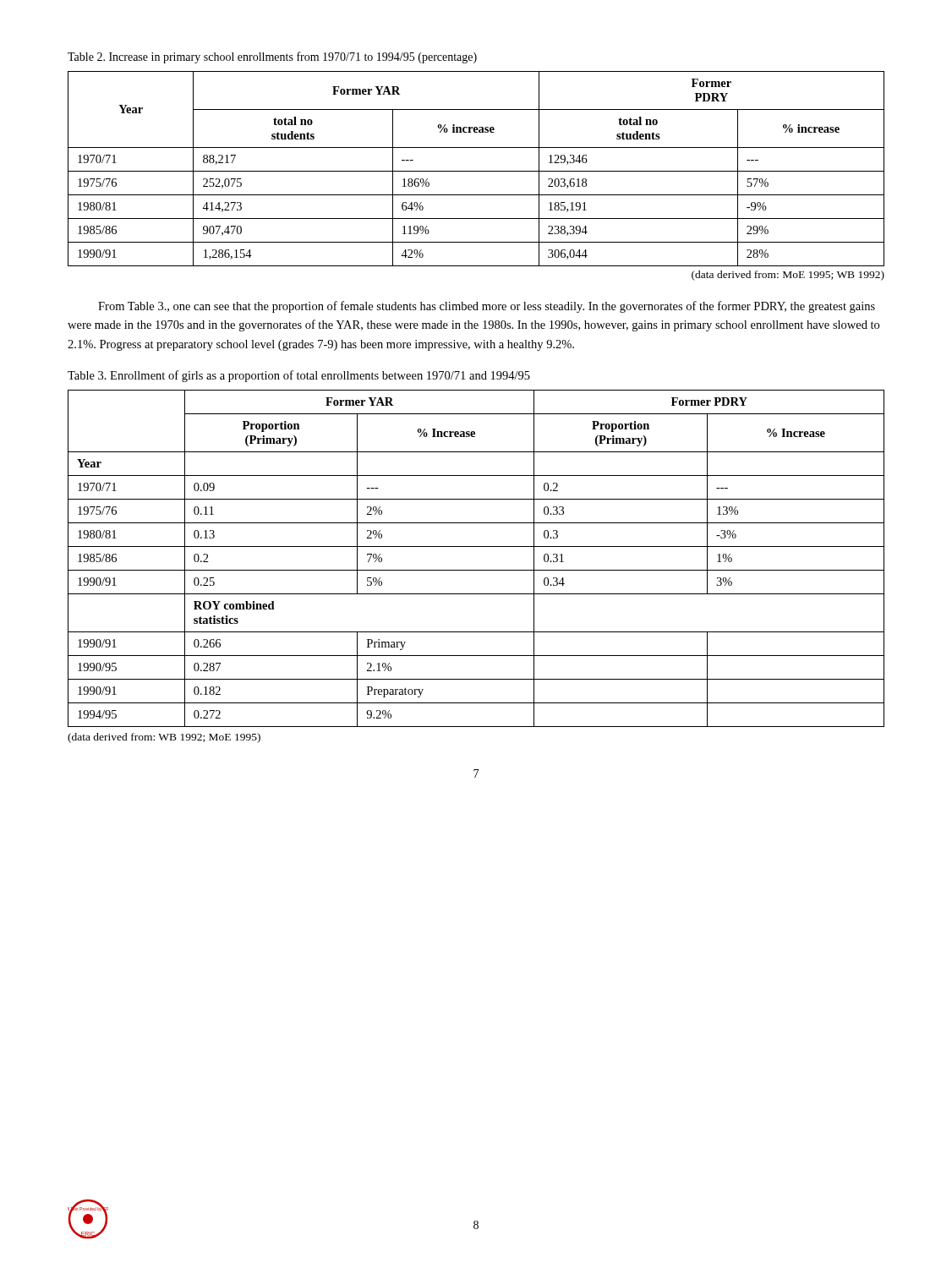Click the logo

click(x=88, y=1221)
